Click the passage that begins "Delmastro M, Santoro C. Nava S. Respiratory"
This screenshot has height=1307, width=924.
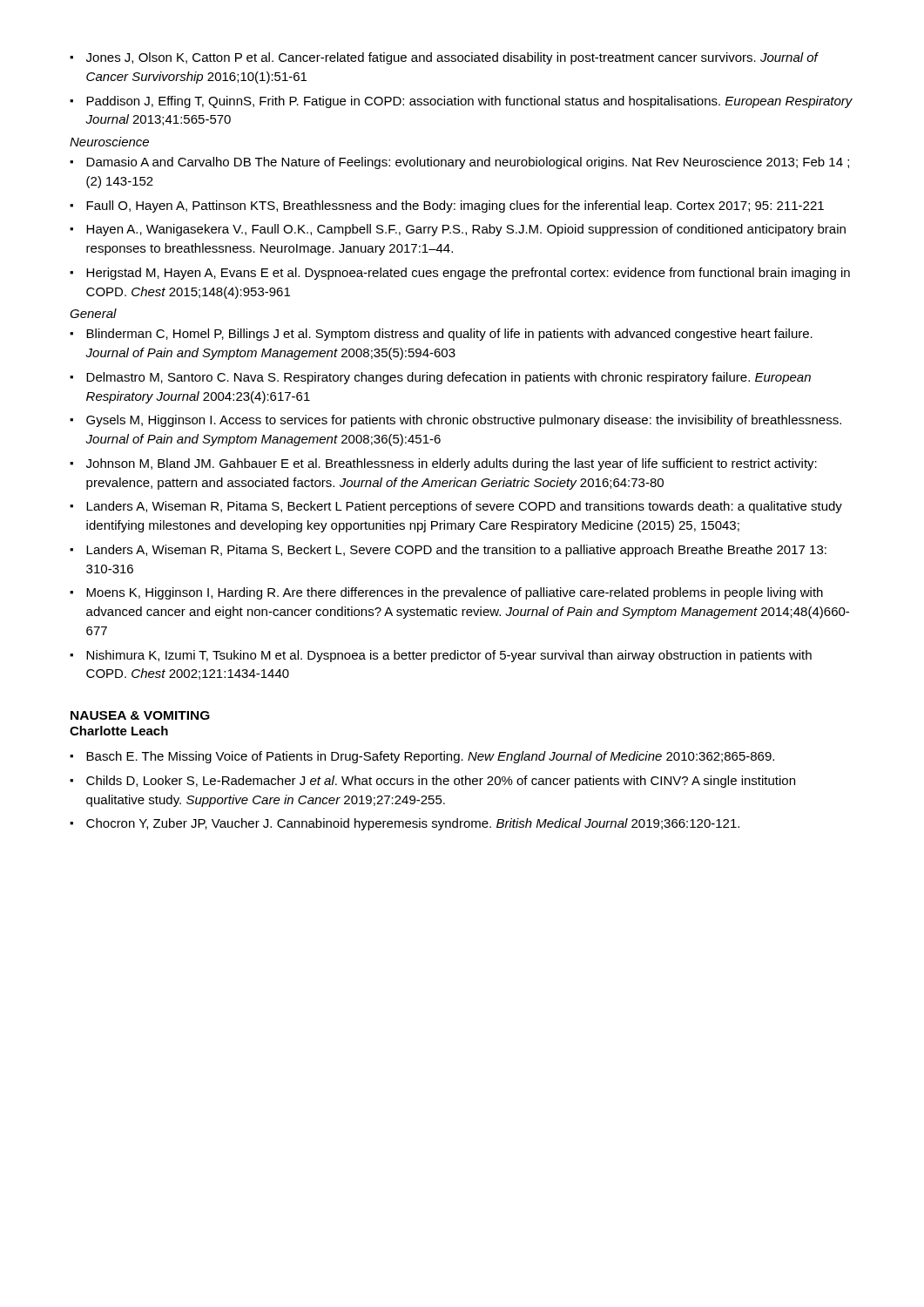click(470, 386)
